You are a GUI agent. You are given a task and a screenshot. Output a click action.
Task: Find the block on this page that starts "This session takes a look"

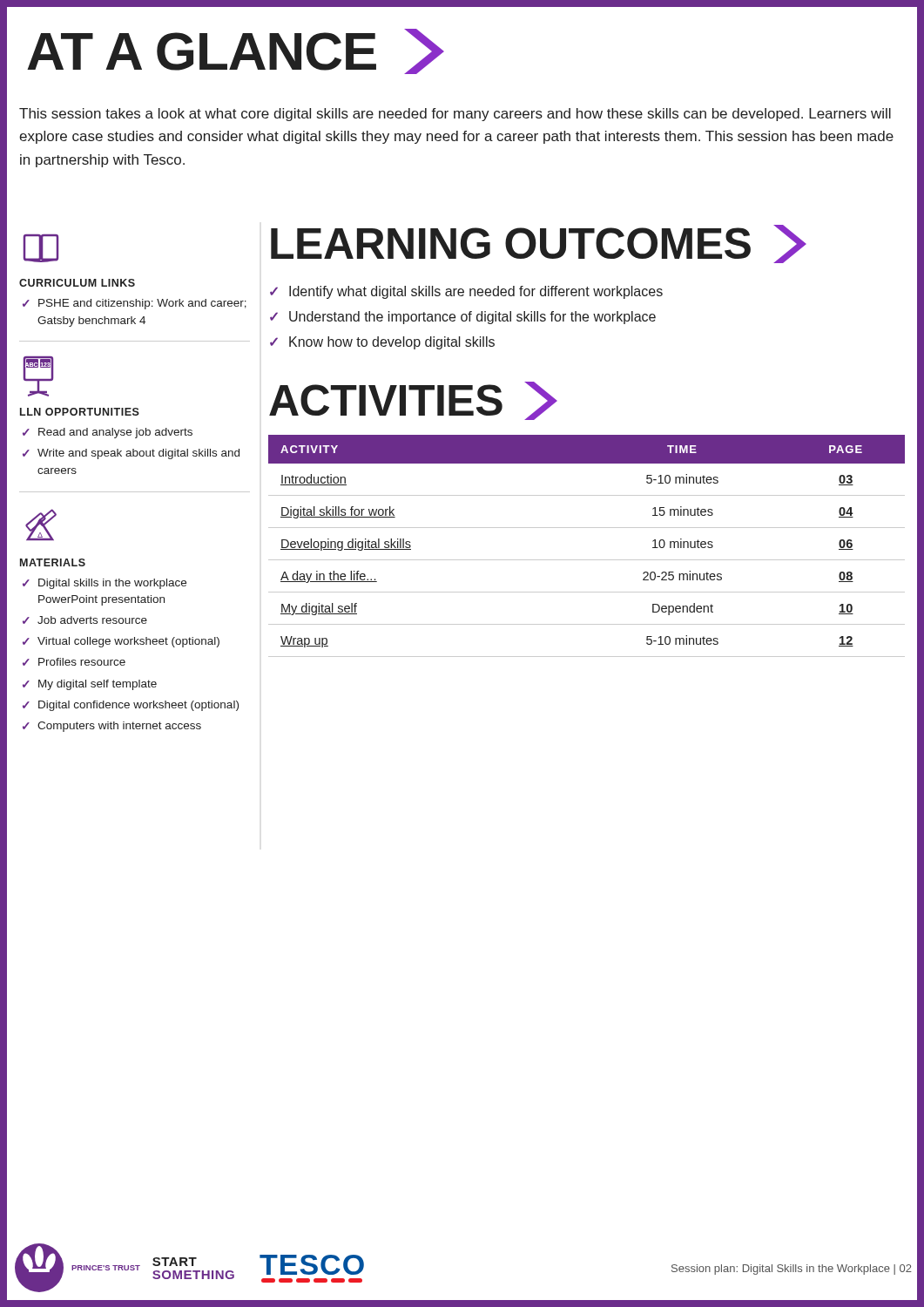456,137
